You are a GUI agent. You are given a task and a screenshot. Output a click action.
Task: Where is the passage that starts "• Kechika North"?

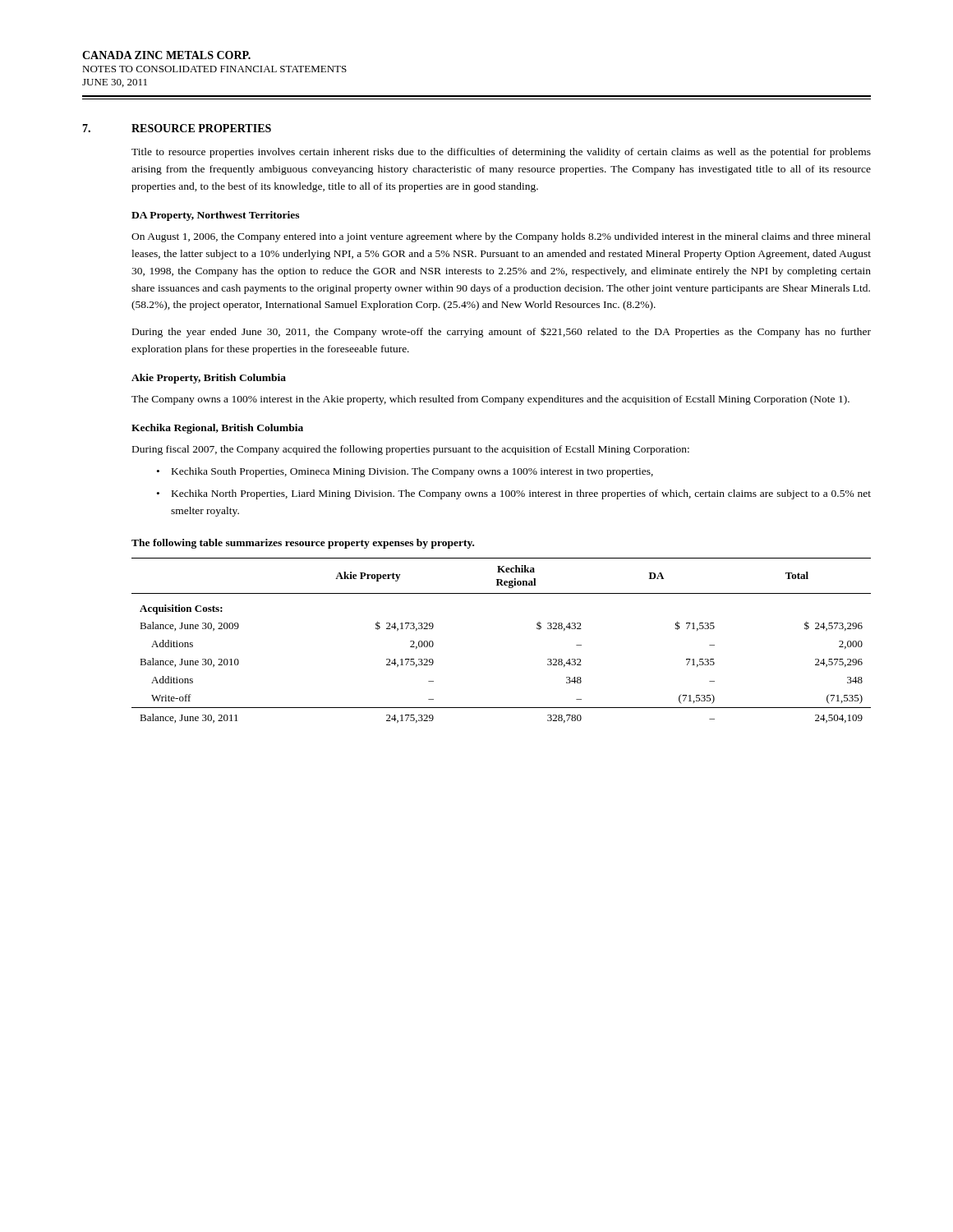tap(513, 503)
